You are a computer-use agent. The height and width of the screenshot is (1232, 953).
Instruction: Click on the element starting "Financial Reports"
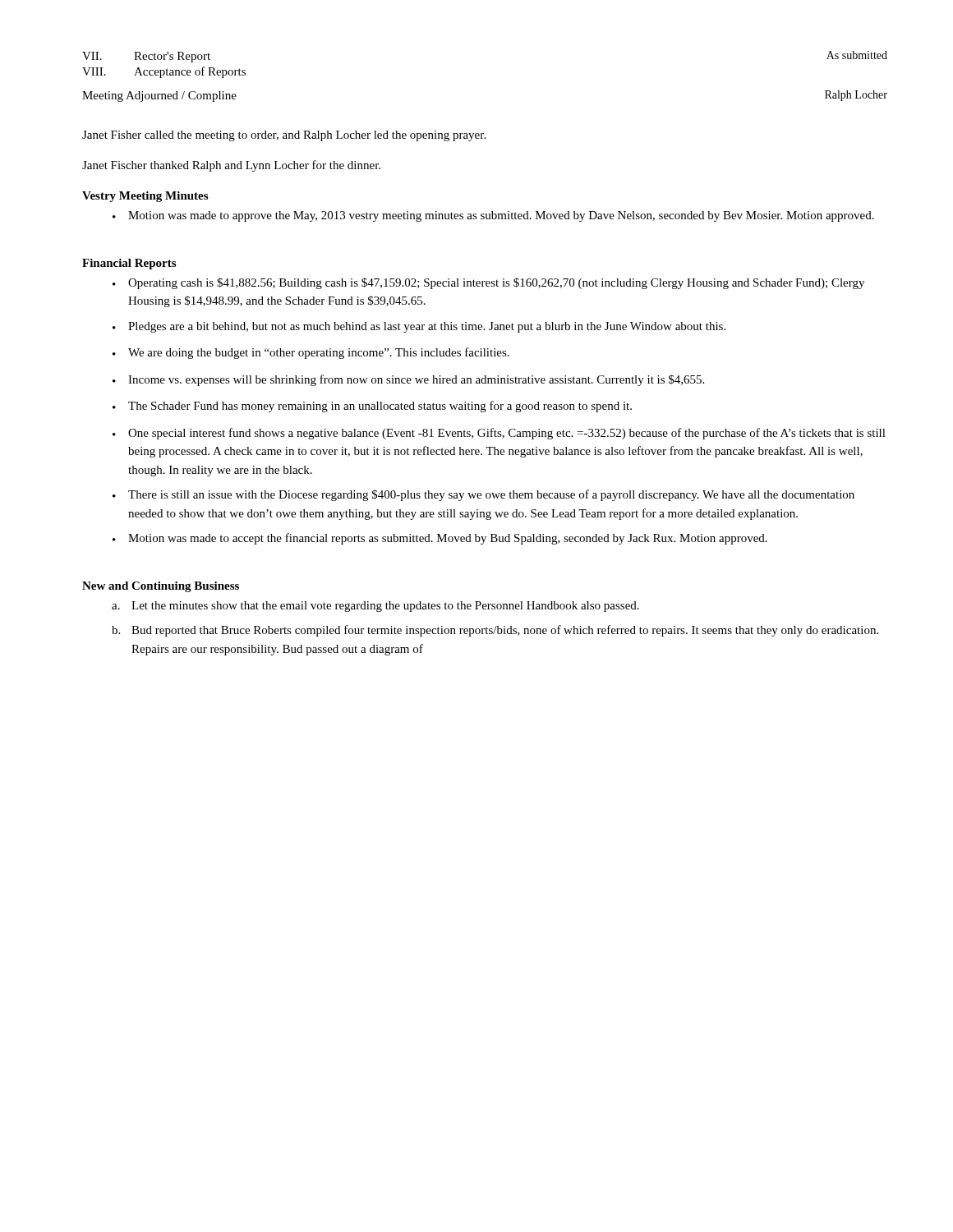129,262
